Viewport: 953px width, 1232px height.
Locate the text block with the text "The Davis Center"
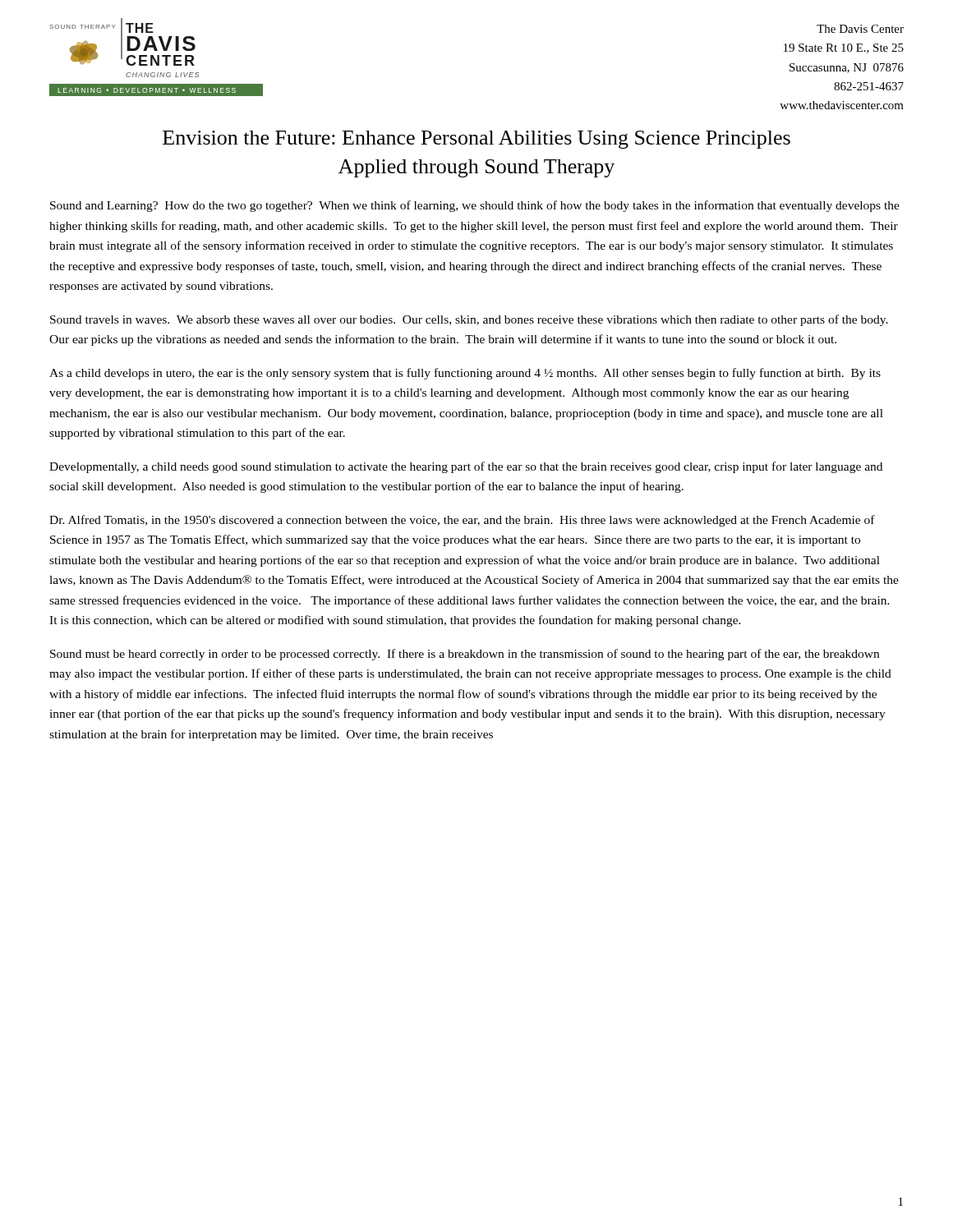coord(842,67)
